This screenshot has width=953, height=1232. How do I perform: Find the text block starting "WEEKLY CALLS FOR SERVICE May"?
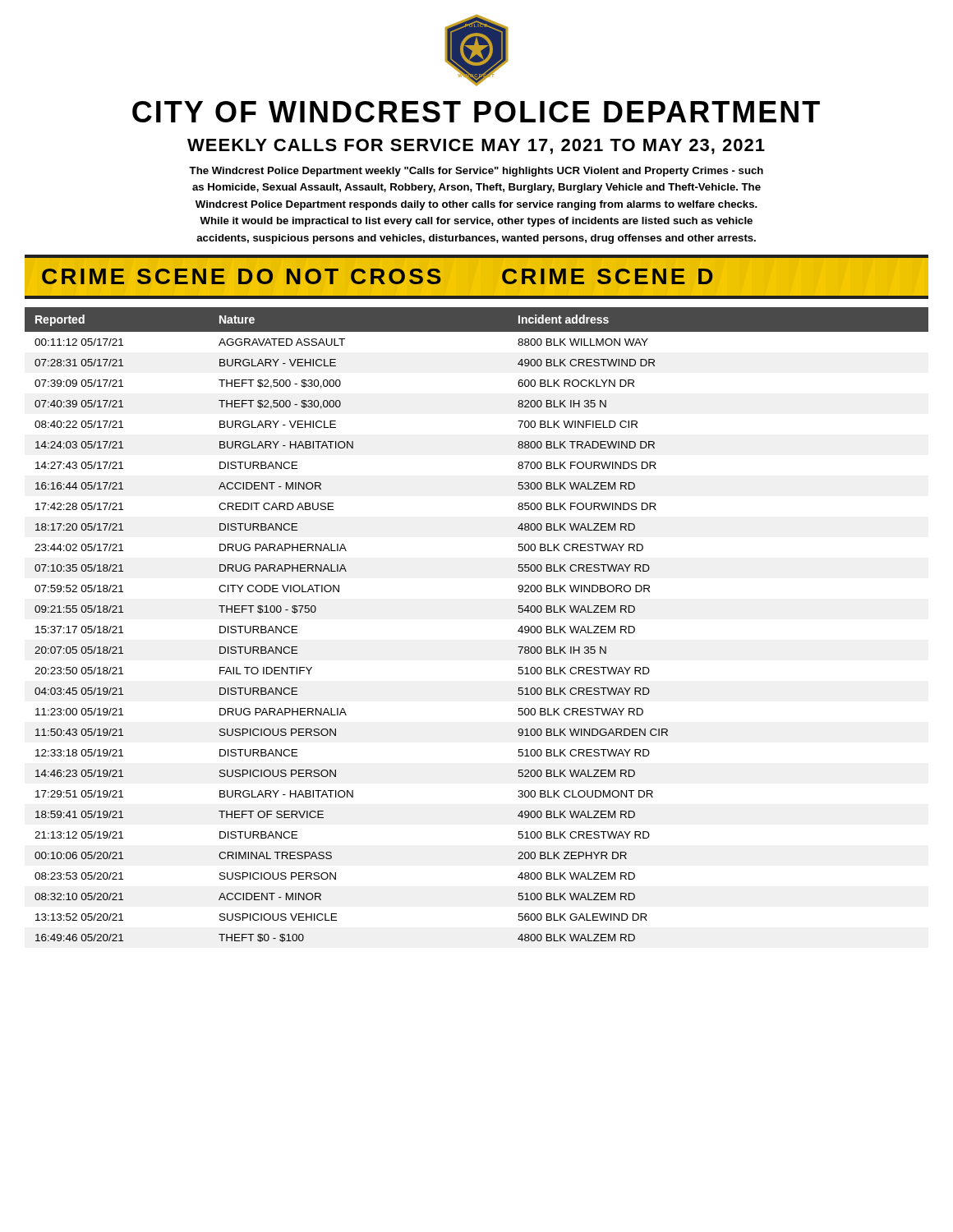pyautogui.click(x=476, y=145)
